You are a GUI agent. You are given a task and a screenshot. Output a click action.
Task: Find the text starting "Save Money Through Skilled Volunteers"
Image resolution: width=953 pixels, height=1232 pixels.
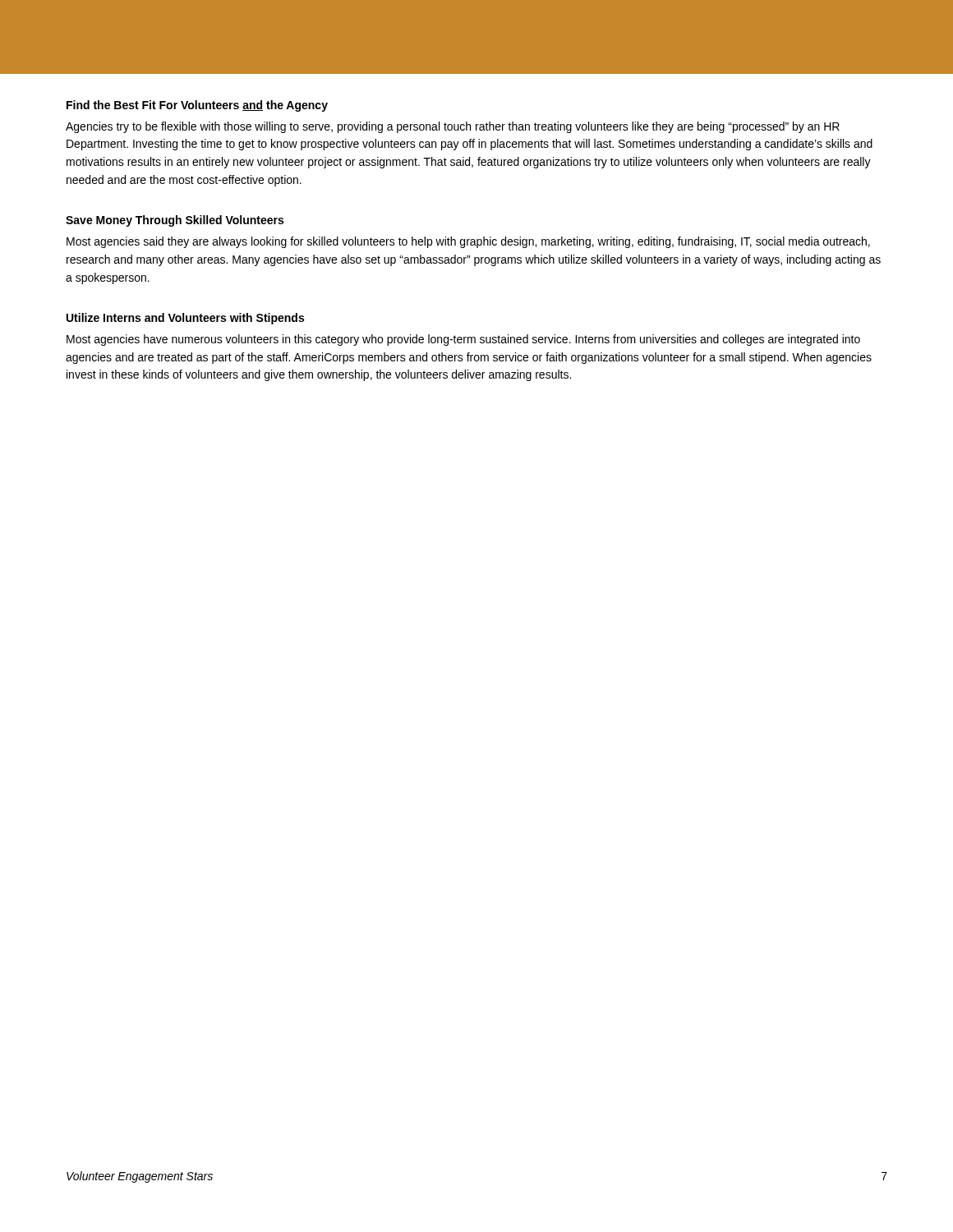[x=175, y=221]
